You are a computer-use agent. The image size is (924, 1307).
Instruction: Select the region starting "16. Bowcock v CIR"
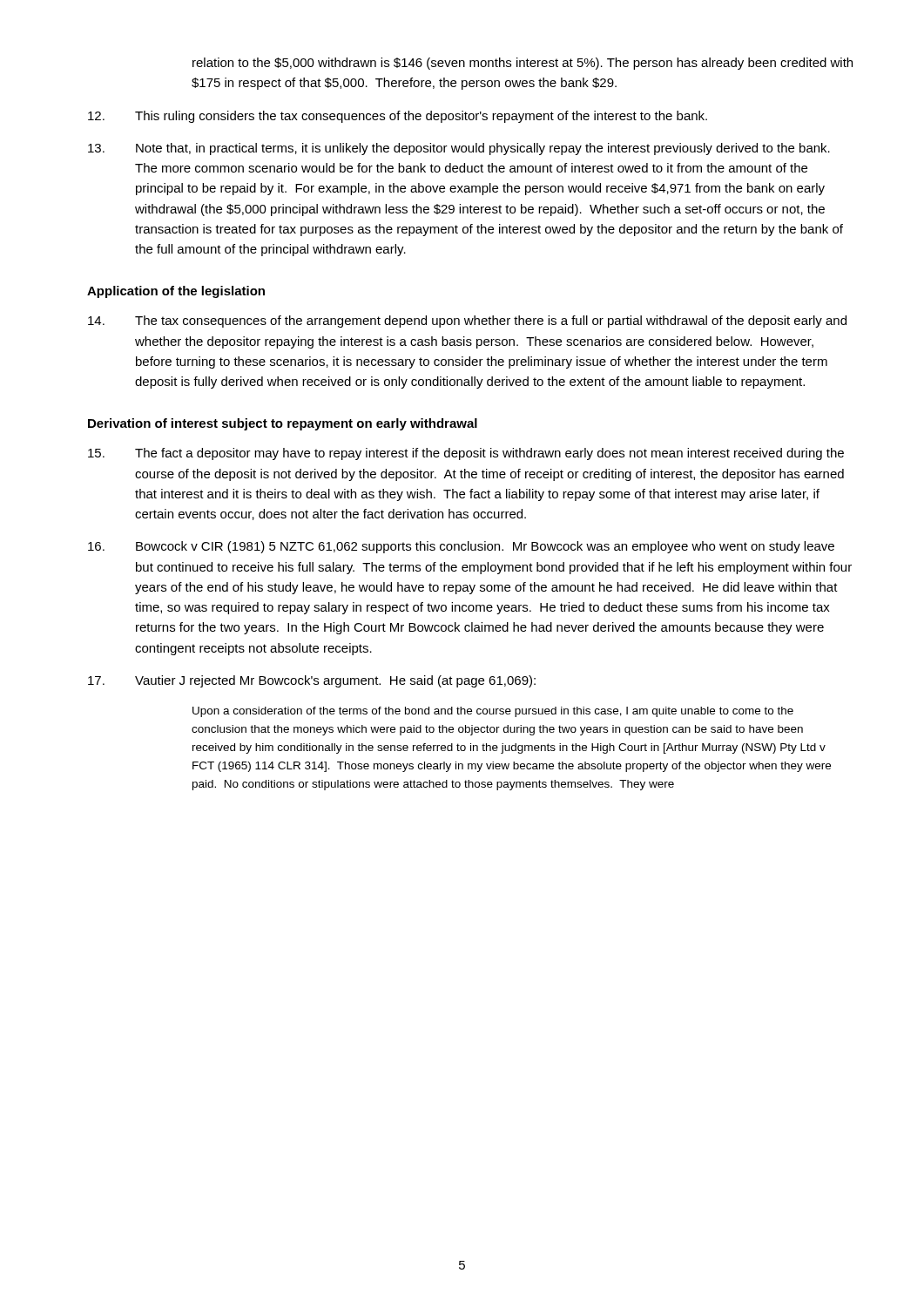tap(471, 597)
